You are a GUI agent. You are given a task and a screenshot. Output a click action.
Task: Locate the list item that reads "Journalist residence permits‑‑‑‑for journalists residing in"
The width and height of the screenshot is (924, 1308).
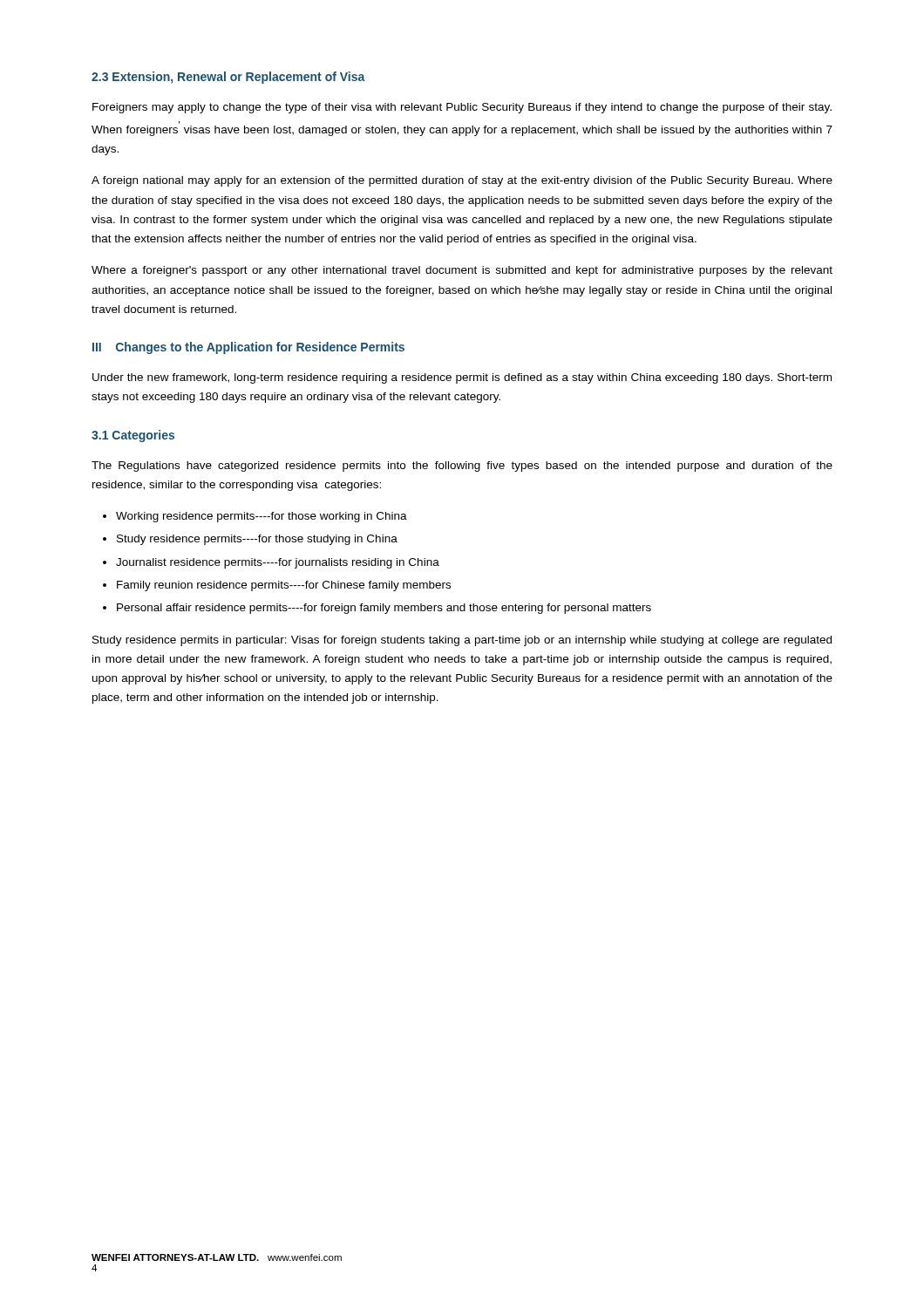pyautogui.click(x=271, y=563)
